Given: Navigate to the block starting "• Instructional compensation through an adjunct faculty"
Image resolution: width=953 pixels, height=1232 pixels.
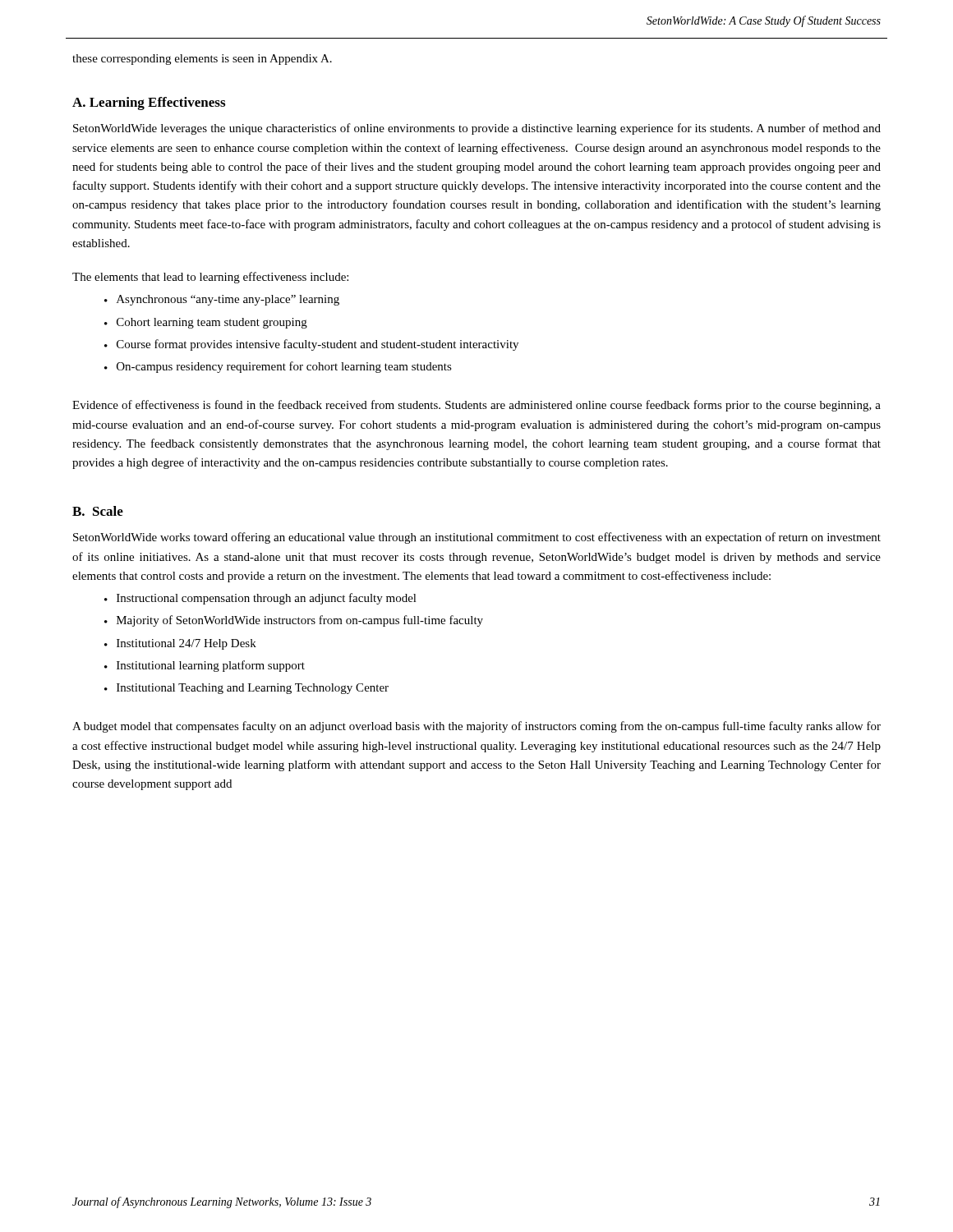Looking at the screenshot, I should pyautogui.click(x=260, y=599).
